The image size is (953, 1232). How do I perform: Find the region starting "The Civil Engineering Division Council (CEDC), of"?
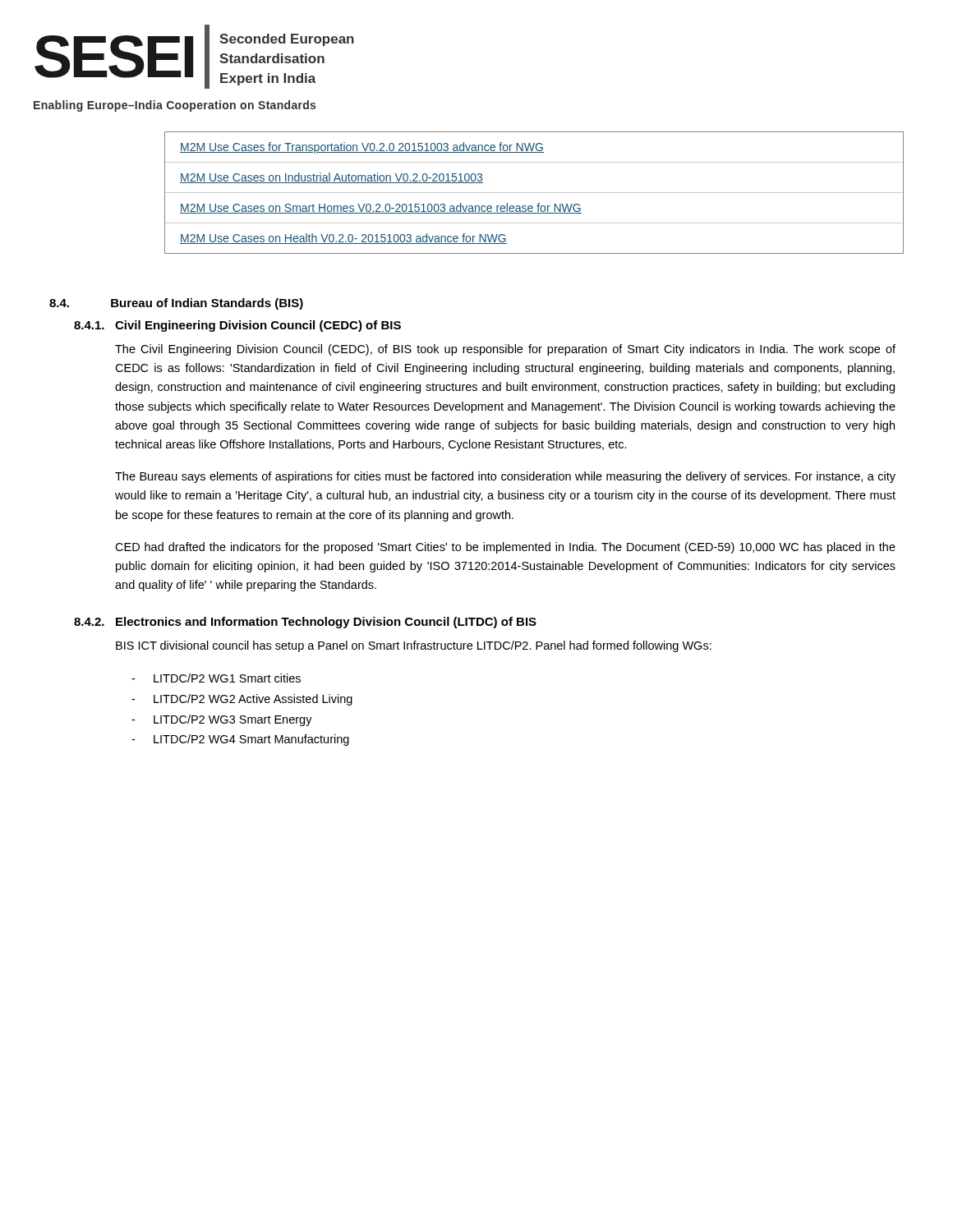[505, 397]
